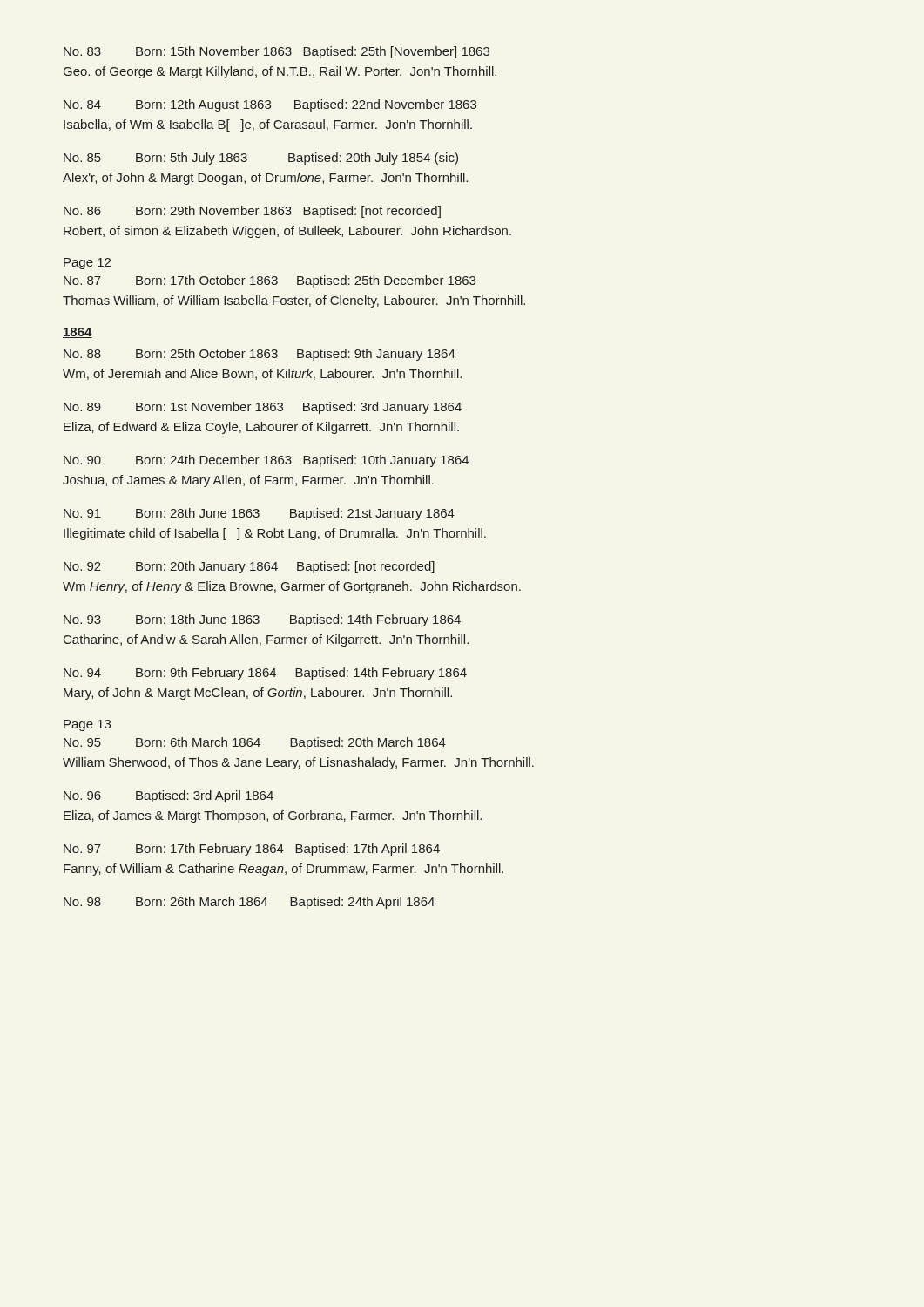
Task: Select the list item that reads "No. 93 Born: 18th June 1863 Baptised: 14th"
Action: tap(462, 630)
